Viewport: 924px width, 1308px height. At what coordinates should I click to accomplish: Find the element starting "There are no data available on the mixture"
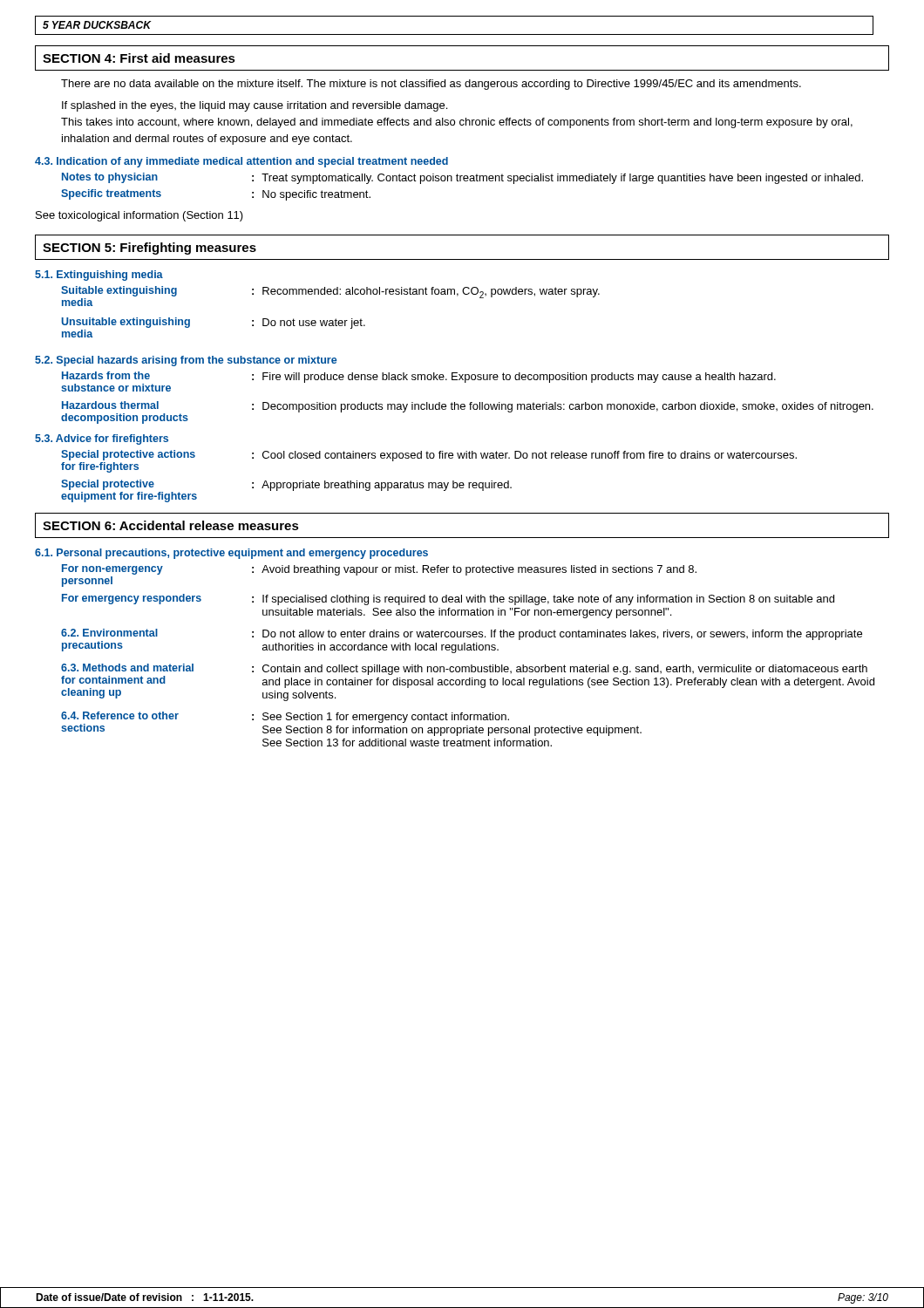pos(431,83)
